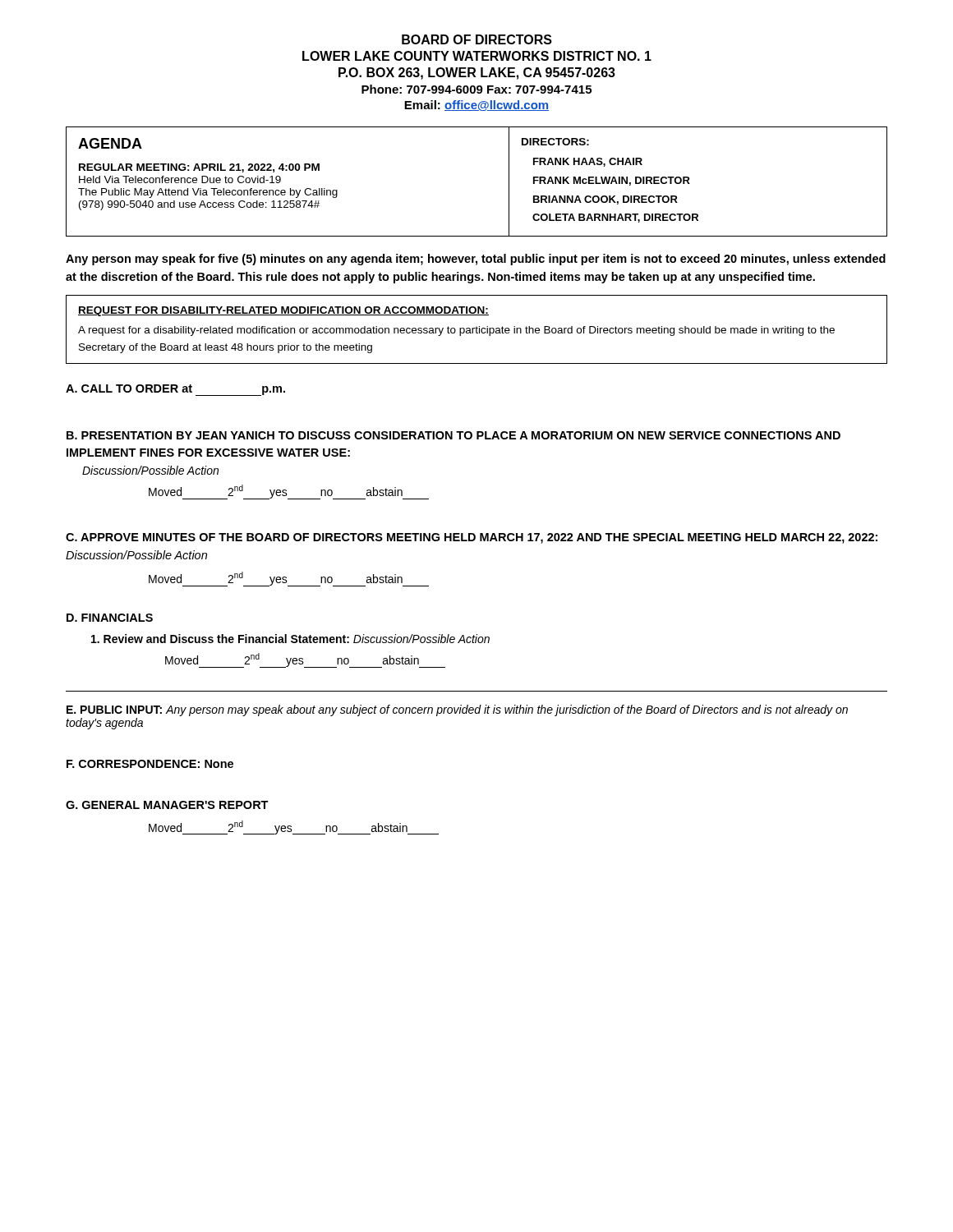Viewport: 953px width, 1232px height.
Task: Click the title that begins "BOARD OF DIRECTORS LOWER LAKE COUNTY WATERWORKS DISTRICT"
Action: [476, 72]
